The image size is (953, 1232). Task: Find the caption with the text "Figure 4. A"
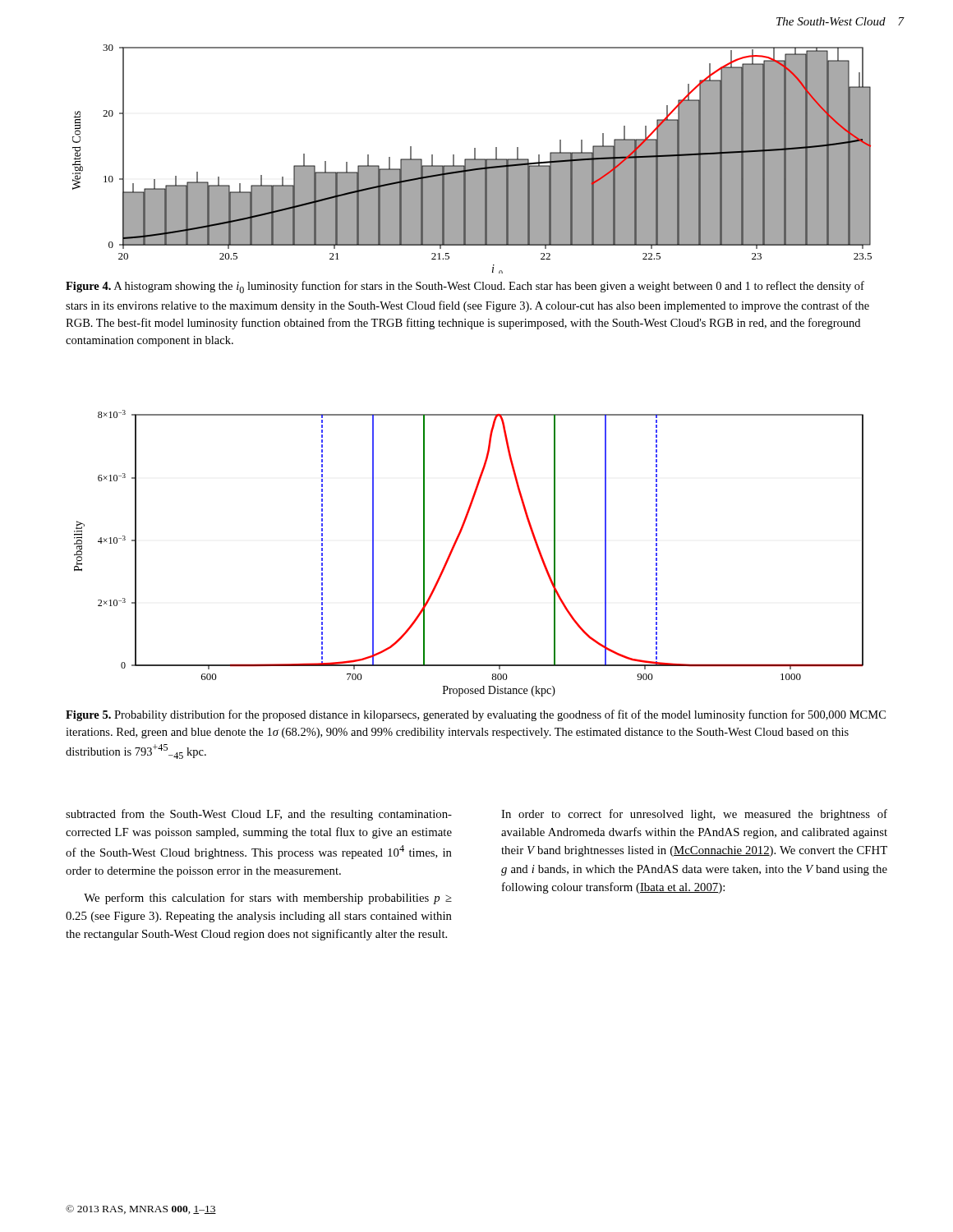click(x=468, y=313)
